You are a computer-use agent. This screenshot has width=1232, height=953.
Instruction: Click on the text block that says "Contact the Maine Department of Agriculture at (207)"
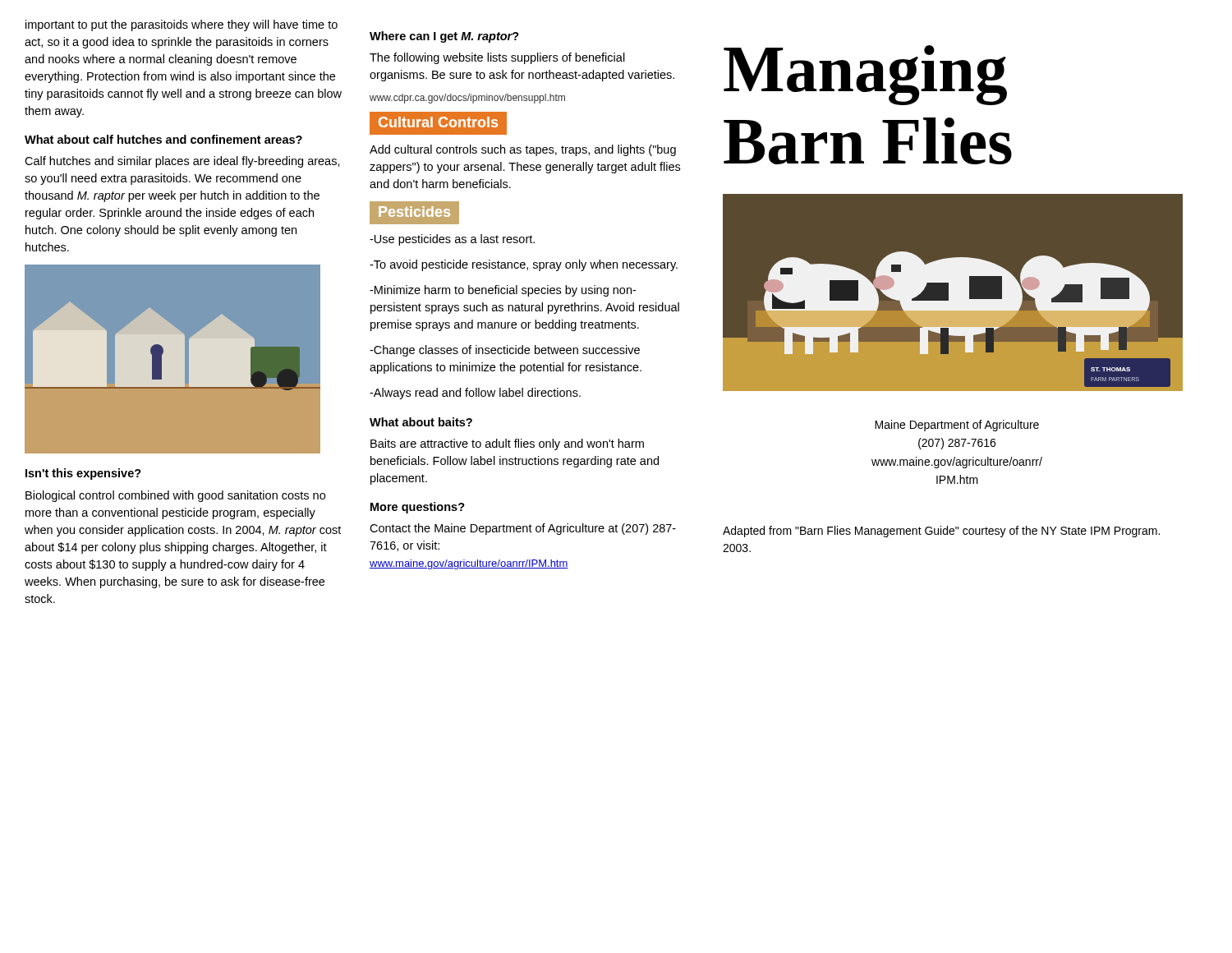(523, 529)
